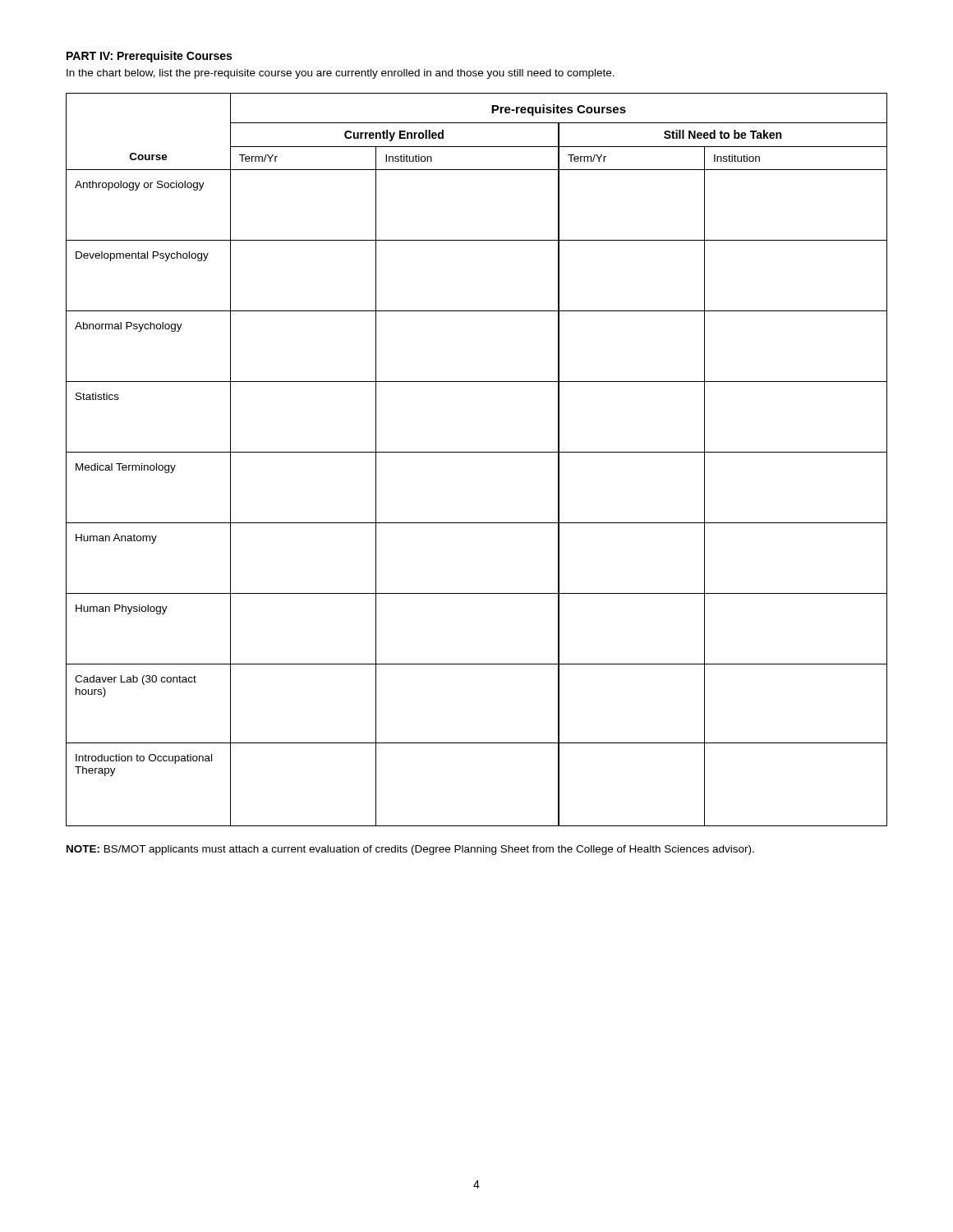Locate the block starting "In the chart below, list"

point(340,73)
